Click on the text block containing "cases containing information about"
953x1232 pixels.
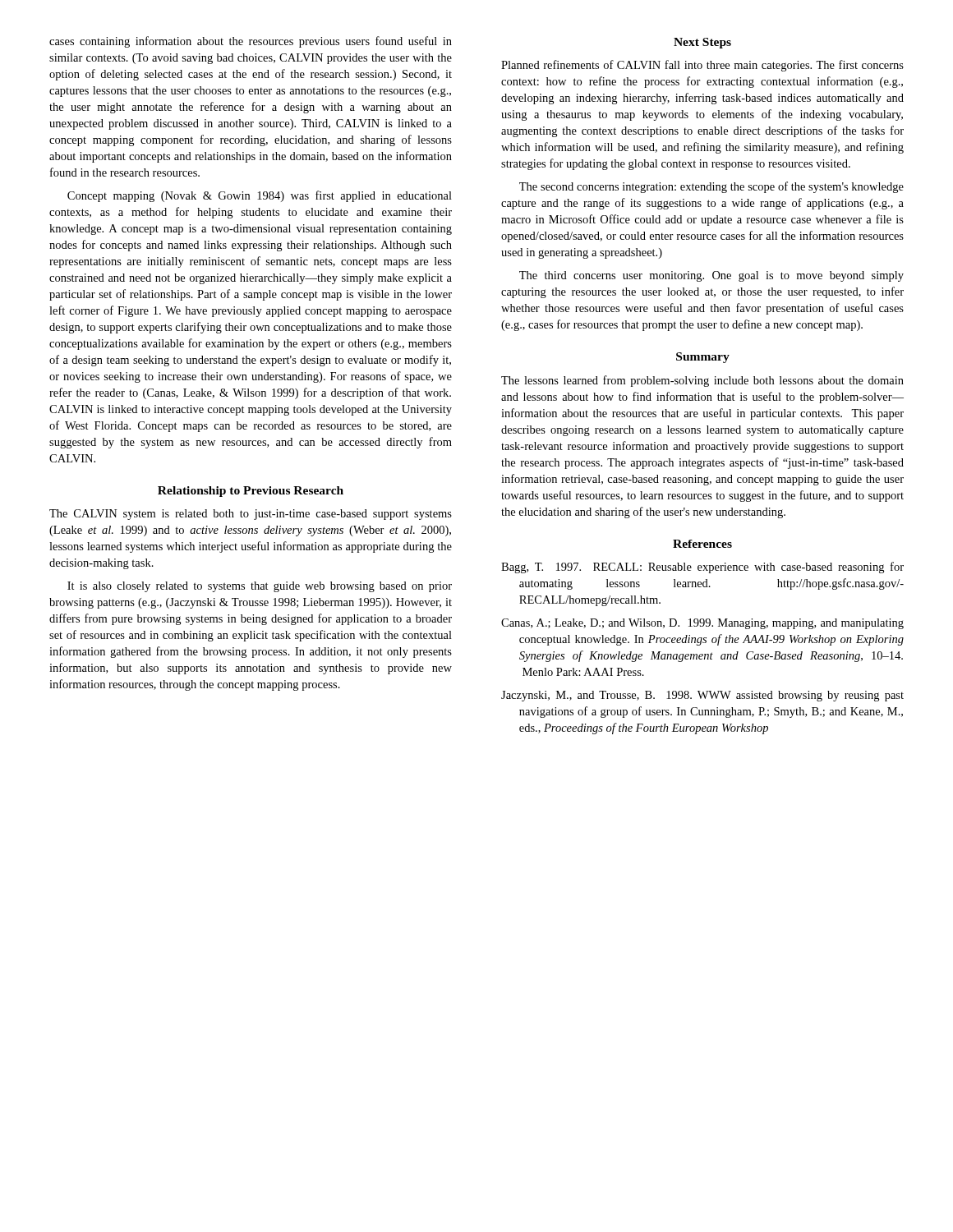click(251, 107)
